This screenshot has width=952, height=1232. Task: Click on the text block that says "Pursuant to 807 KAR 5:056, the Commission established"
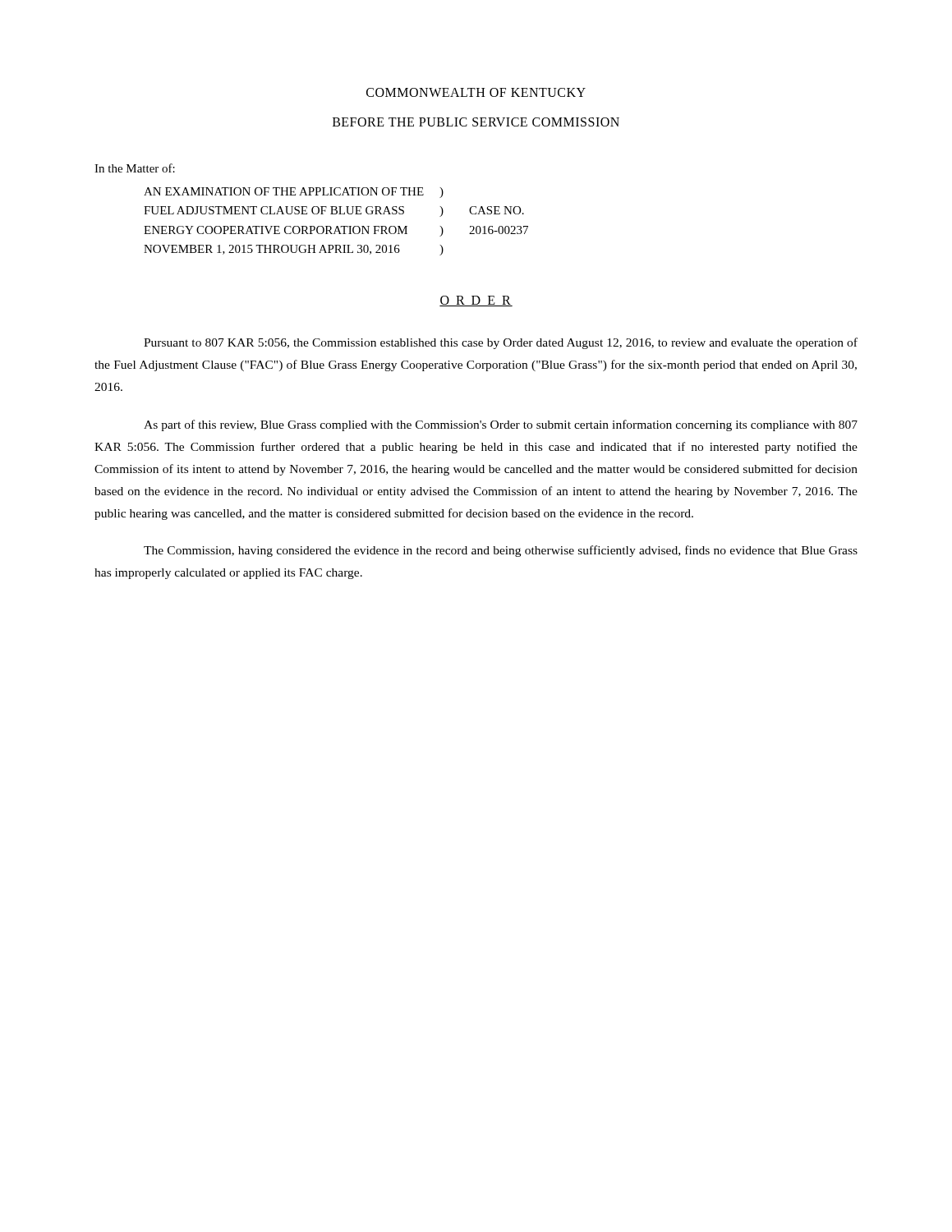pyautogui.click(x=476, y=364)
